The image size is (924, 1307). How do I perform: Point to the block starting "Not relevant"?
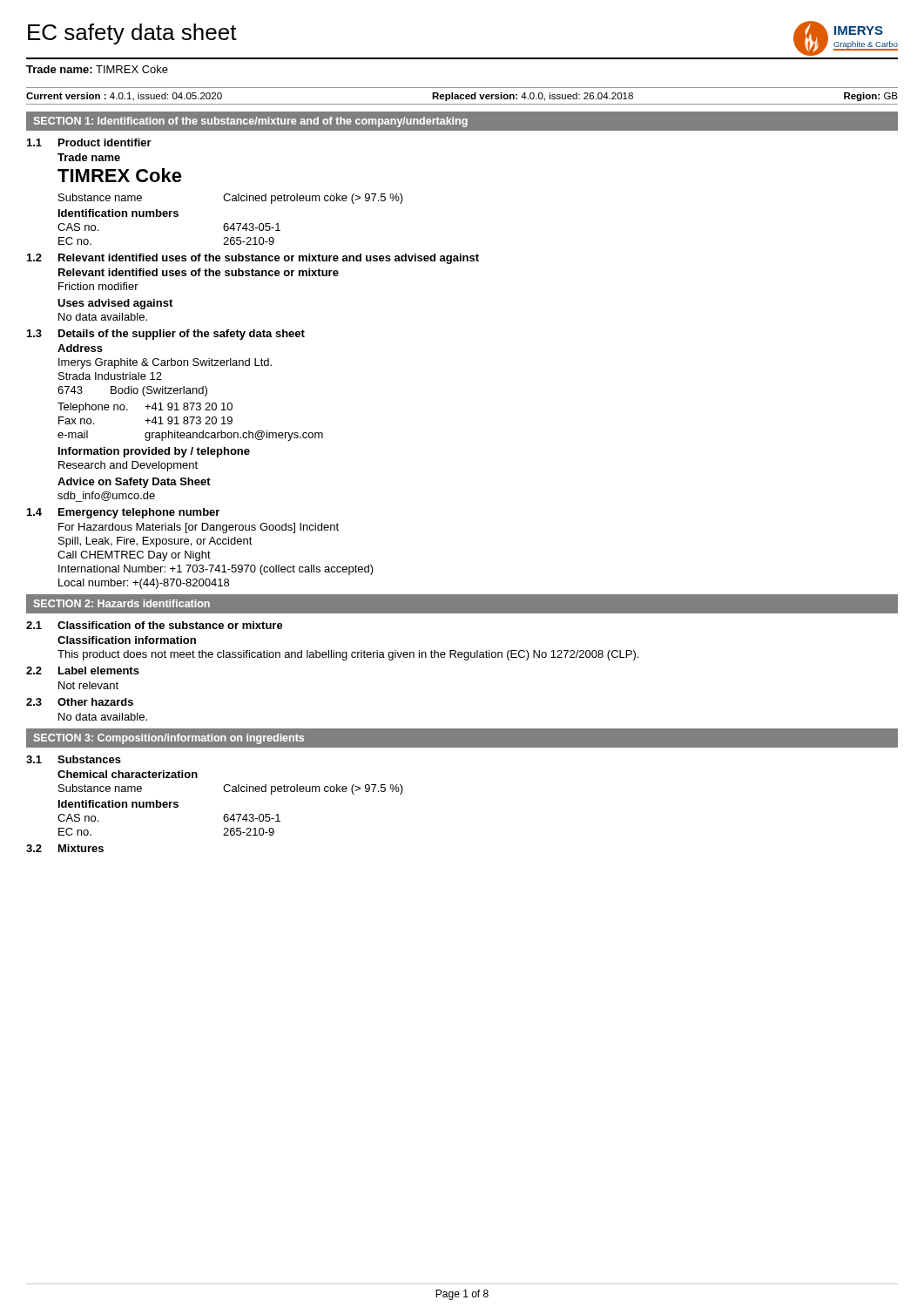point(88,685)
